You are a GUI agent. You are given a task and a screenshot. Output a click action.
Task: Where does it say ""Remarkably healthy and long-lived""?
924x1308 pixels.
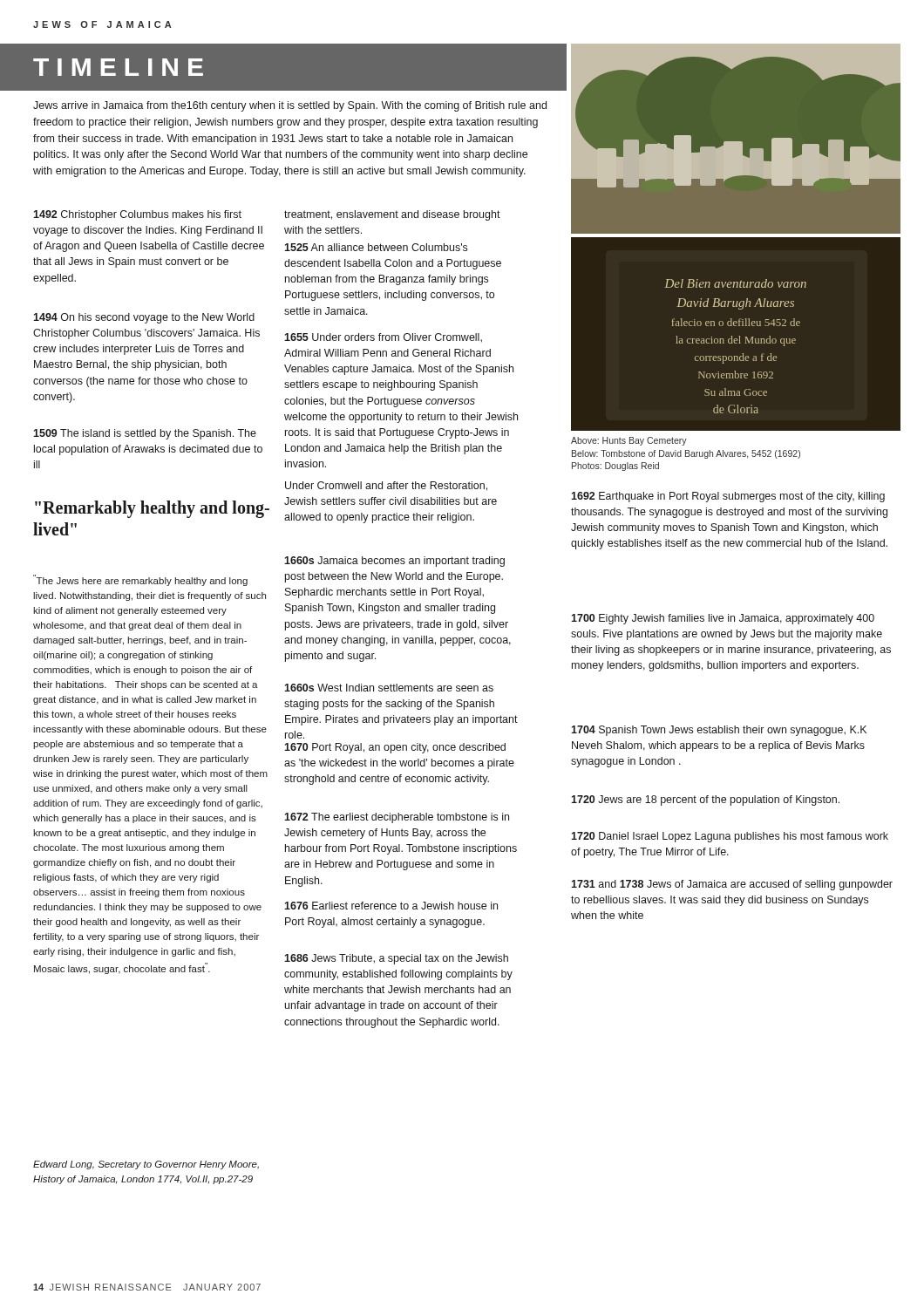tap(152, 518)
